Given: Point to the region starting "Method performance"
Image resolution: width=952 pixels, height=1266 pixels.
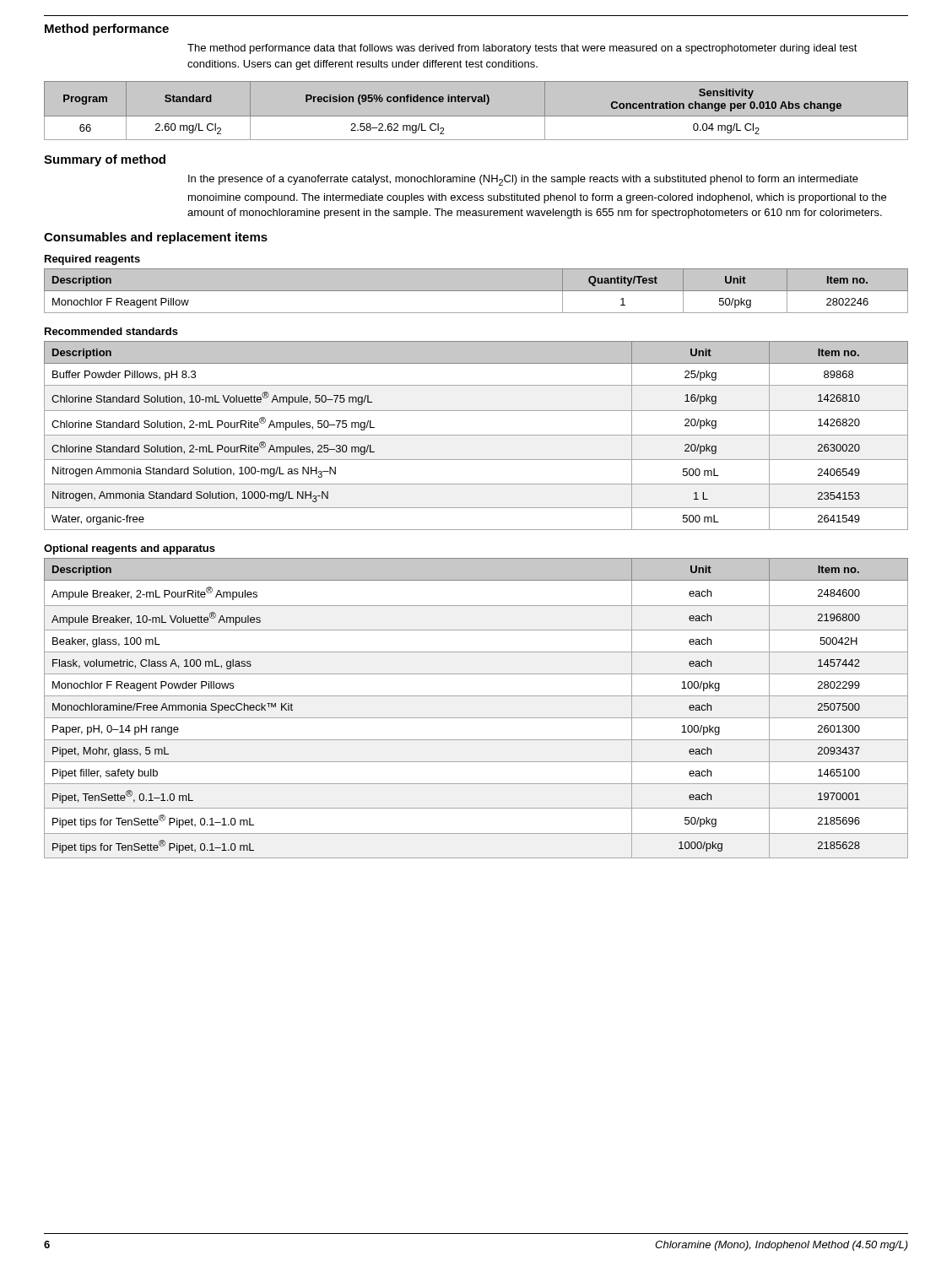Looking at the screenshot, I should click(107, 30).
